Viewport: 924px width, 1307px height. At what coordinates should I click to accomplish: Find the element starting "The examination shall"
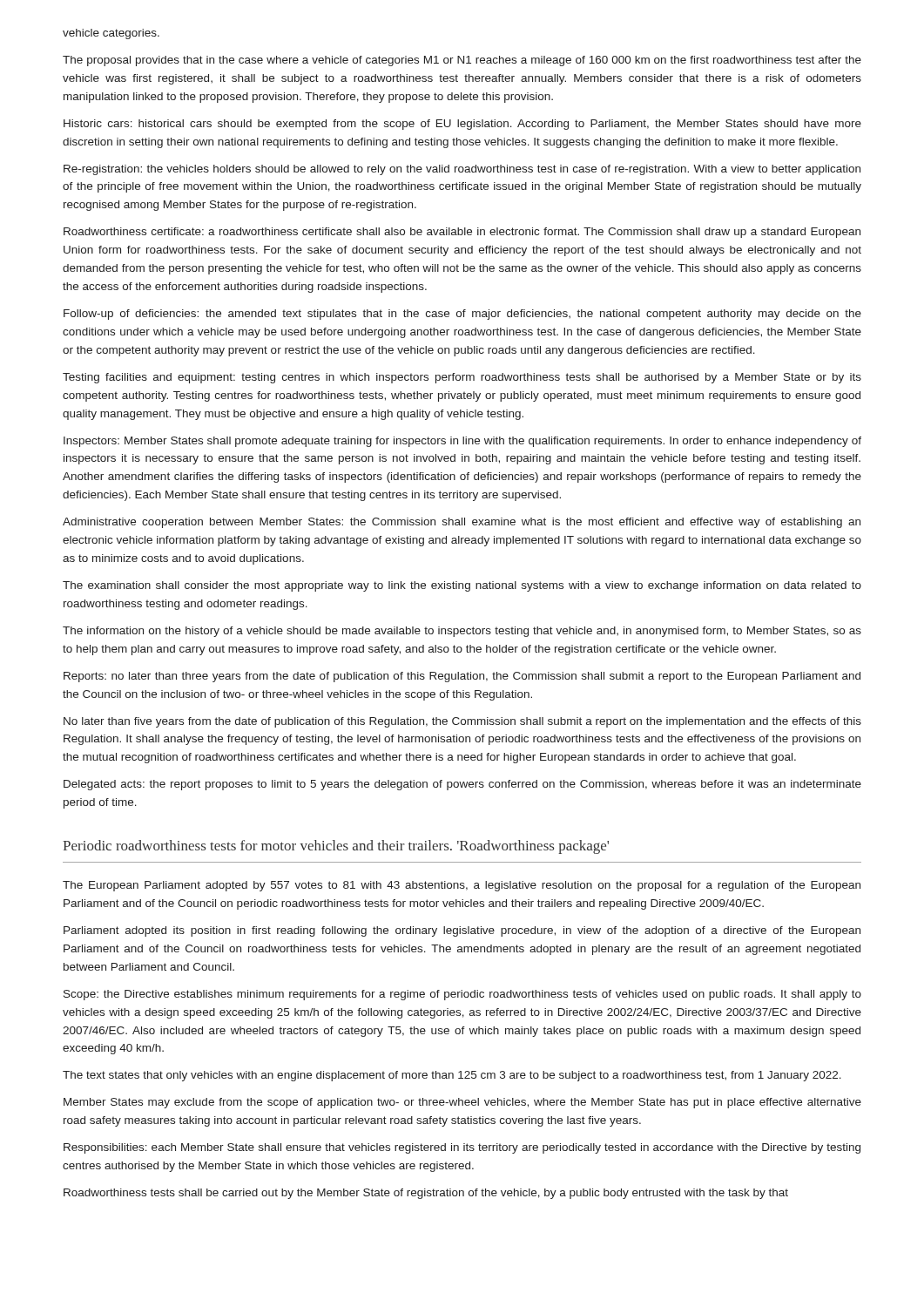462,594
